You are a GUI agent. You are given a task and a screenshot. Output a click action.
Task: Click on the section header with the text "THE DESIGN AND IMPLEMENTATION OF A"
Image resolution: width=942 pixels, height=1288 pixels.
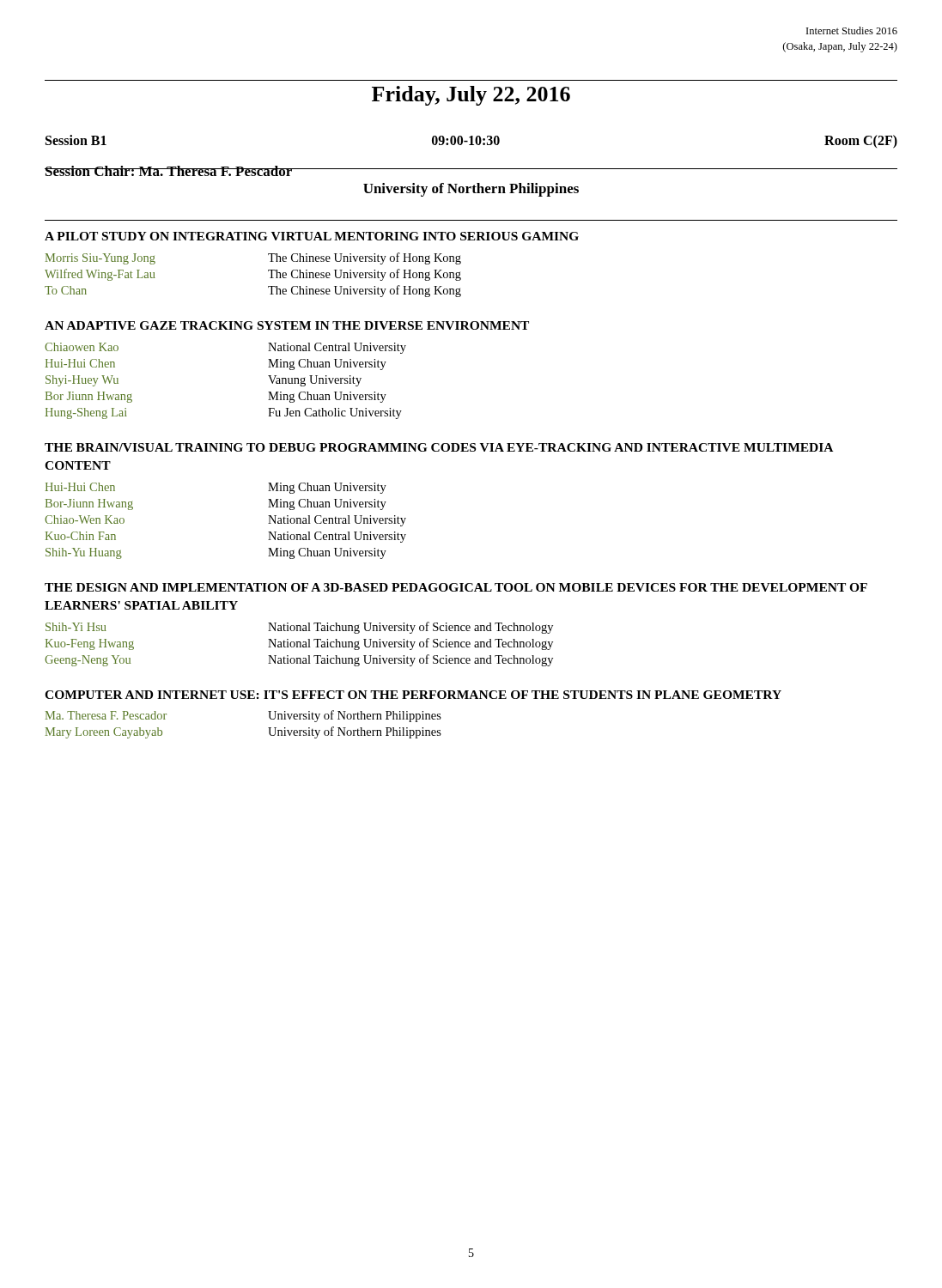click(x=456, y=596)
